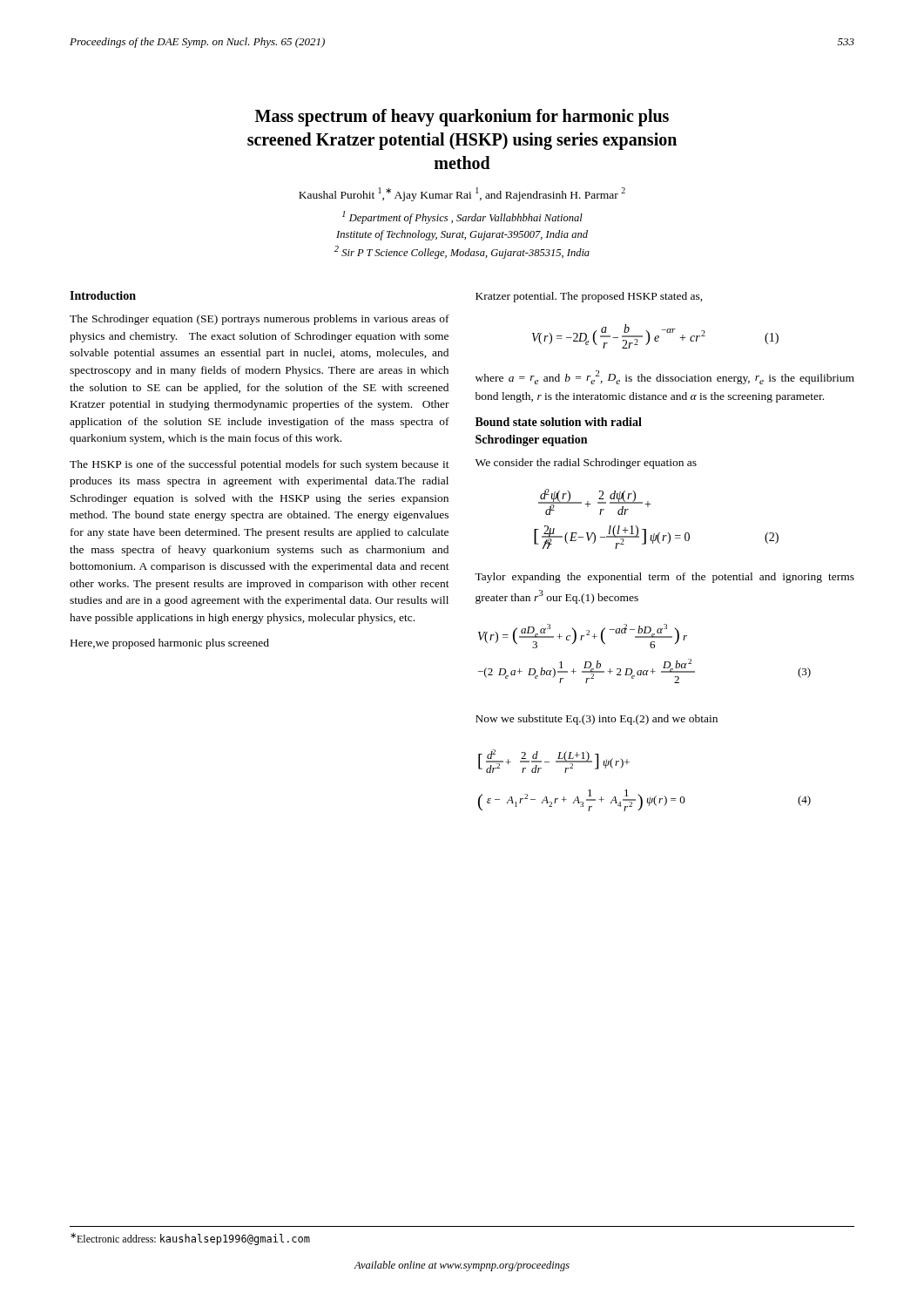Select the text block with the text "Taylor expanding the exponential term"
This screenshot has width=924, height=1307.
665,587
